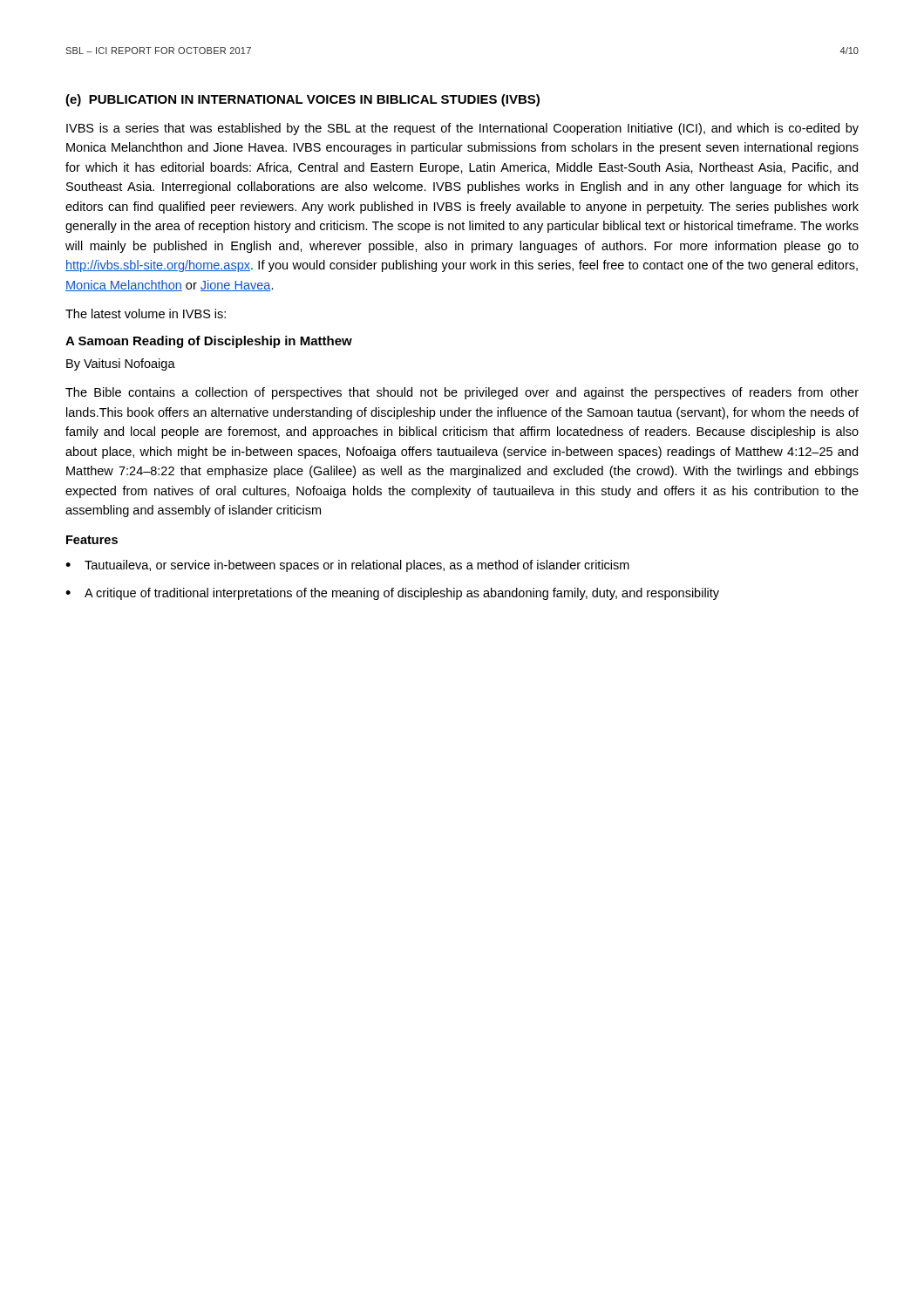The width and height of the screenshot is (924, 1308).
Task: Find the passage starting "• Tautuaileva, or service in-between spaces or in"
Action: point(462,565)
